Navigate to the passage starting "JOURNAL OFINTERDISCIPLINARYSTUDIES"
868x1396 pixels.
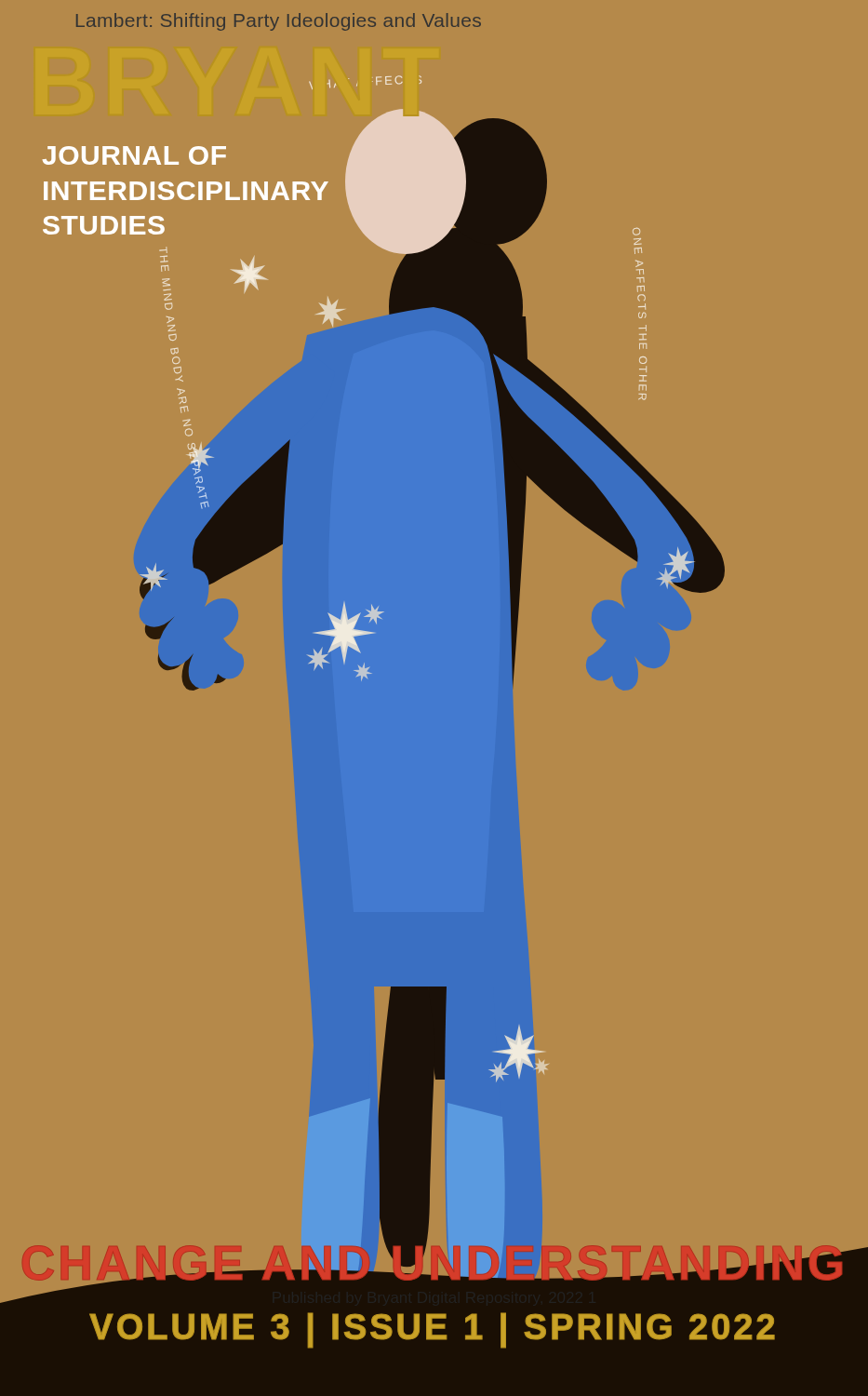pos(172,190)
